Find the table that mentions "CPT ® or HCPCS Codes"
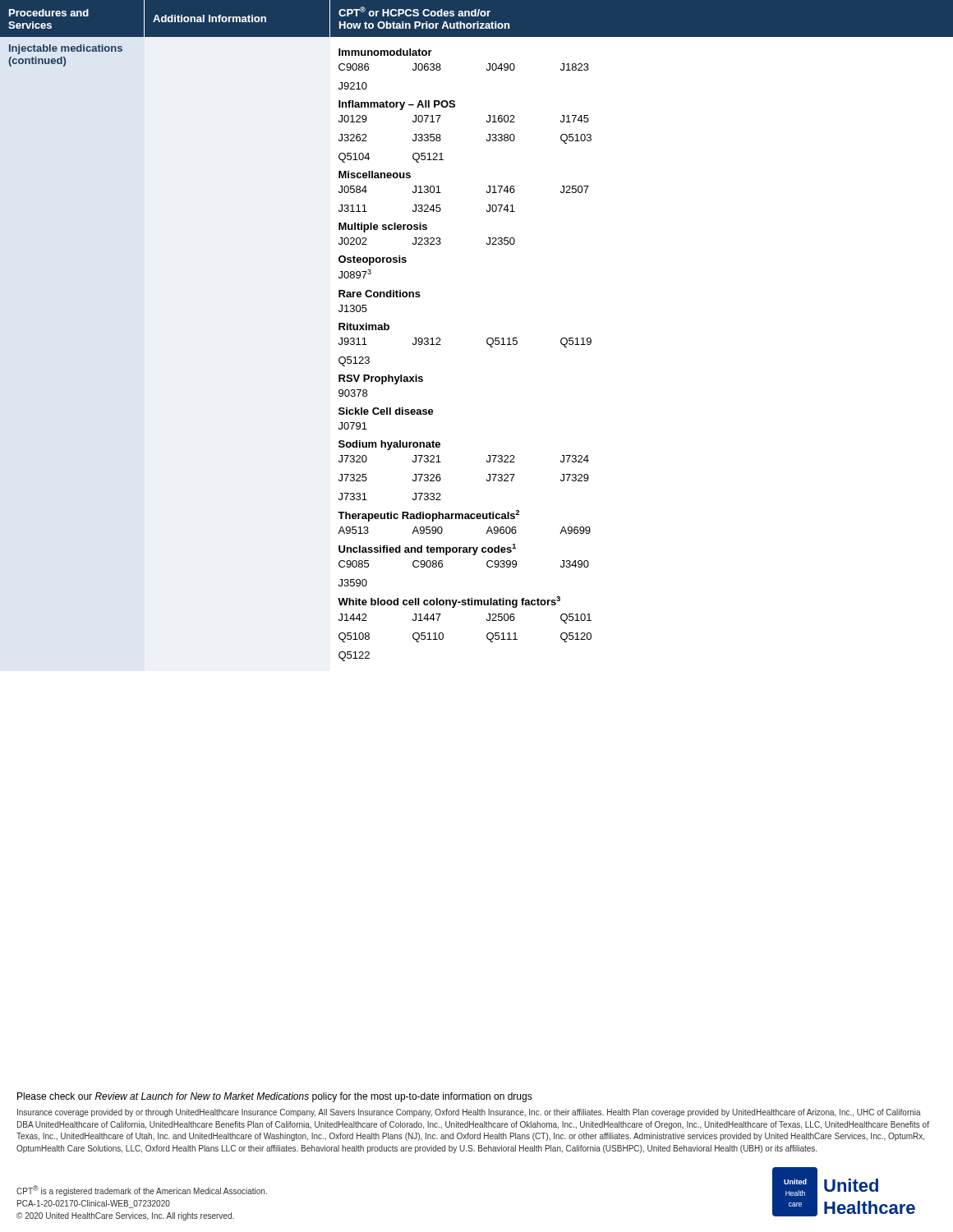Screen dimensions: 1232x953 476,335
